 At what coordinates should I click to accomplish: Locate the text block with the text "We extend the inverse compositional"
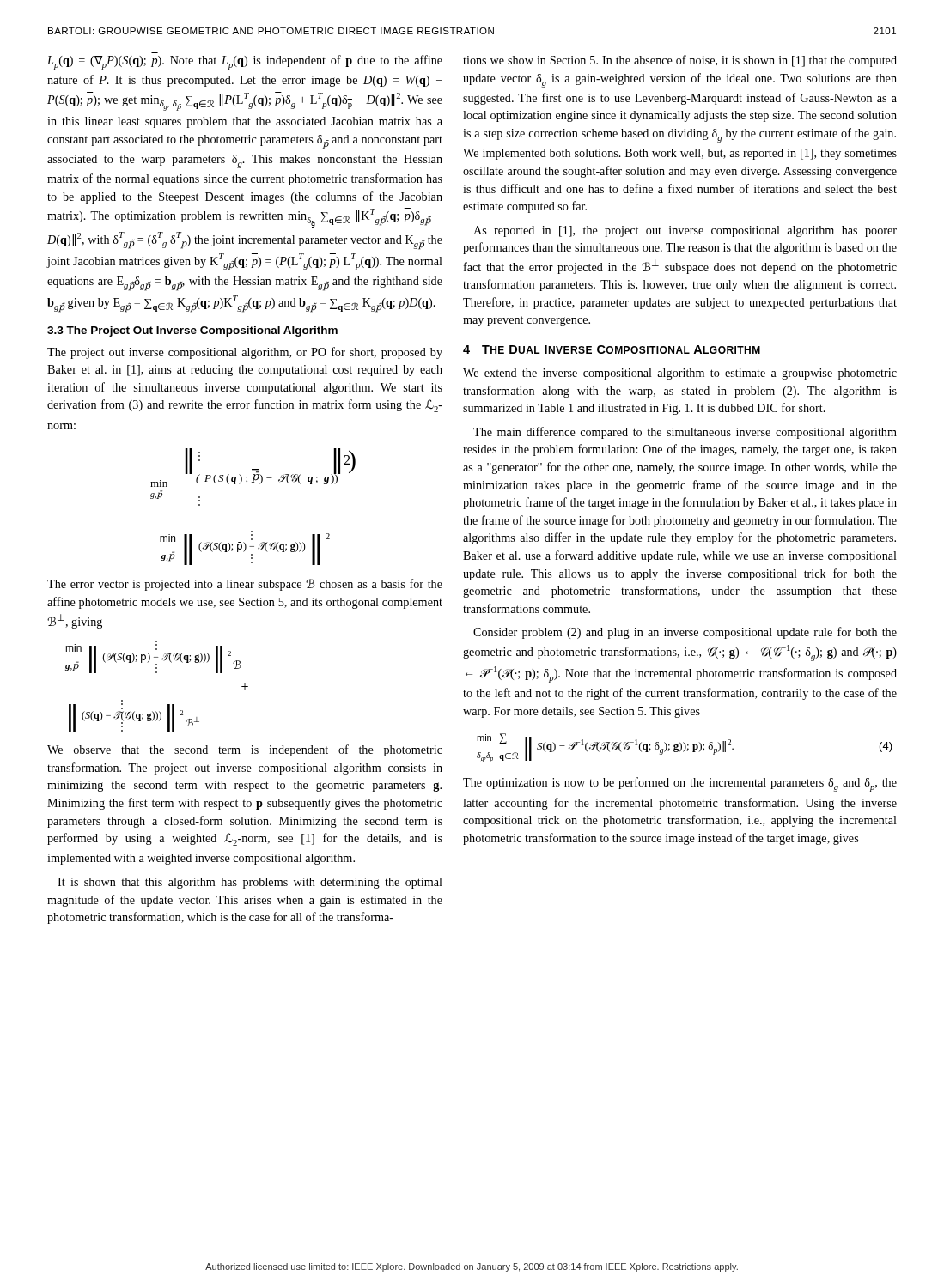(680, 542)
